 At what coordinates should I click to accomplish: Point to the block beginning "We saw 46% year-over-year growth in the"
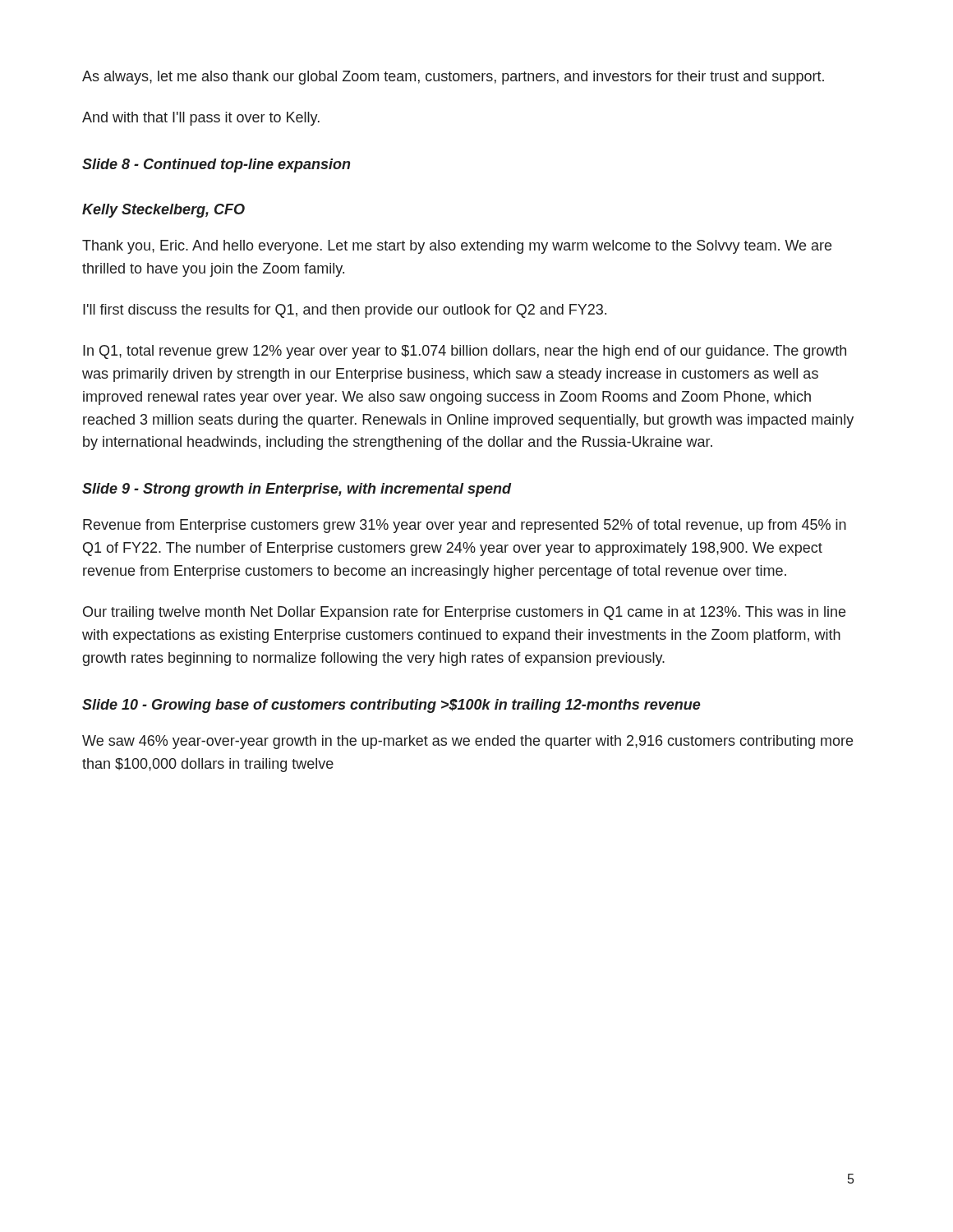tap(468, 752)
